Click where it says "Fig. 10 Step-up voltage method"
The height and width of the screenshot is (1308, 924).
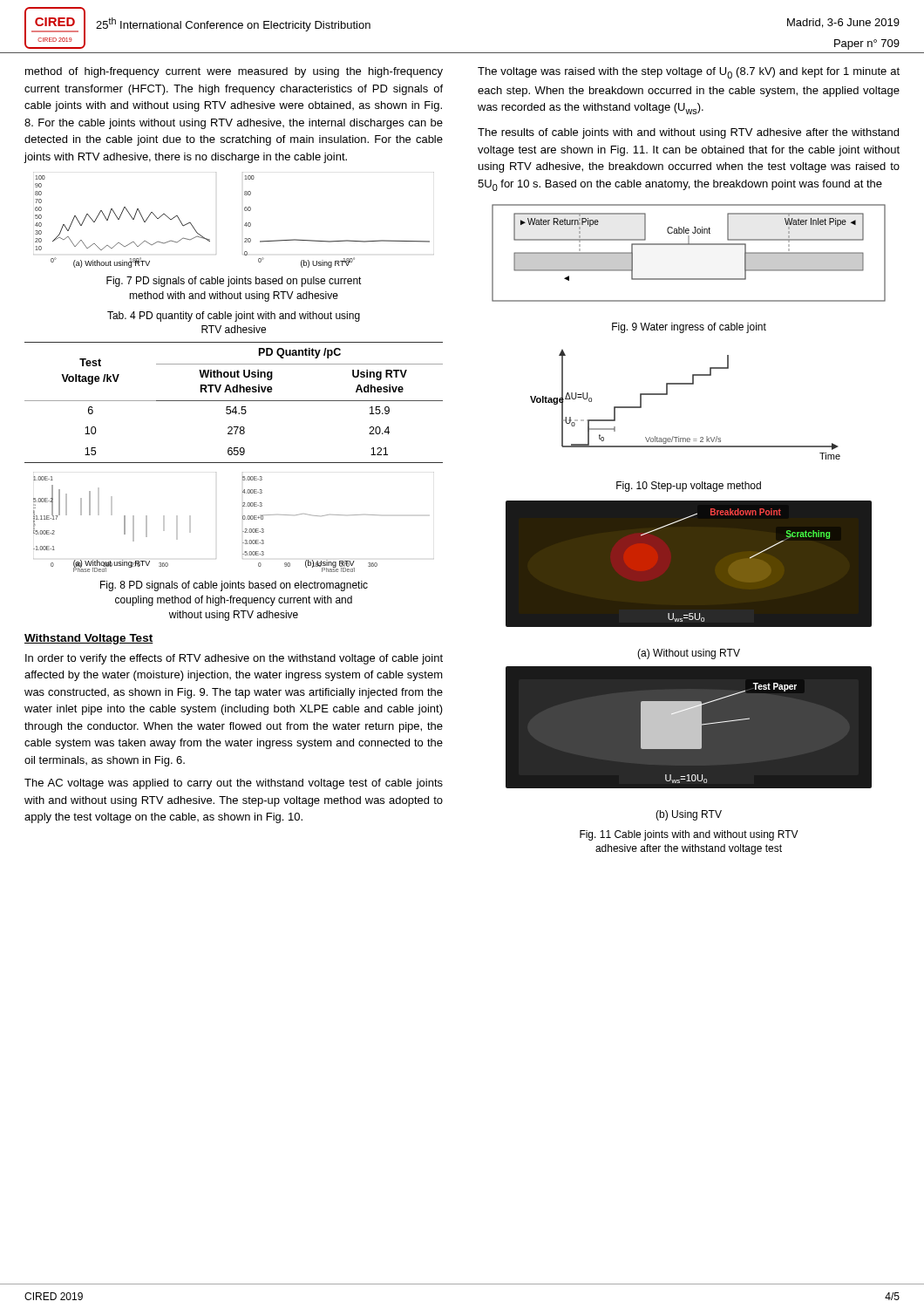pyautogui.click(x=689, y=486)
